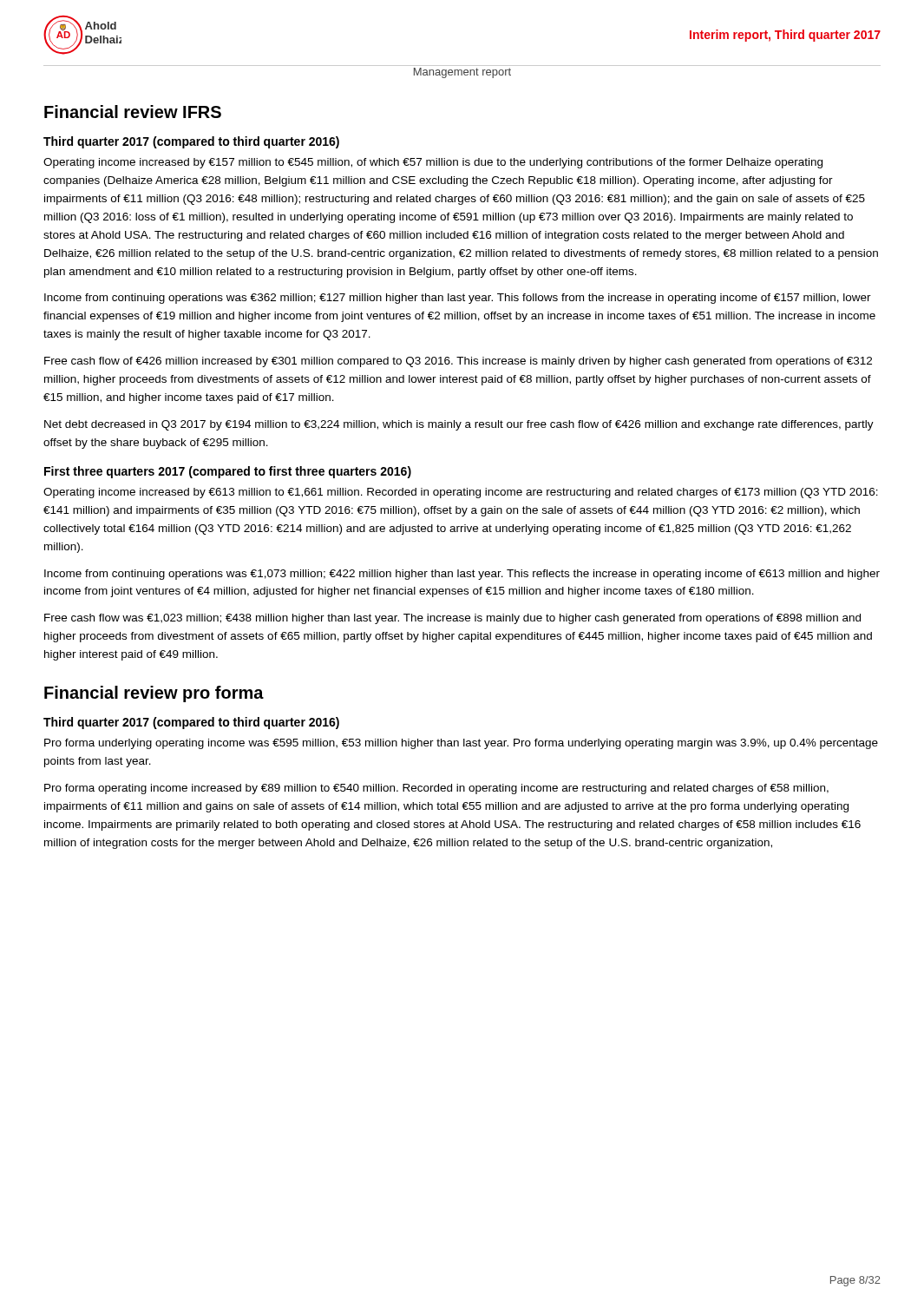Click where it says "Financial review pro forma"
The image size is (924, 1302).
point(153,693)
